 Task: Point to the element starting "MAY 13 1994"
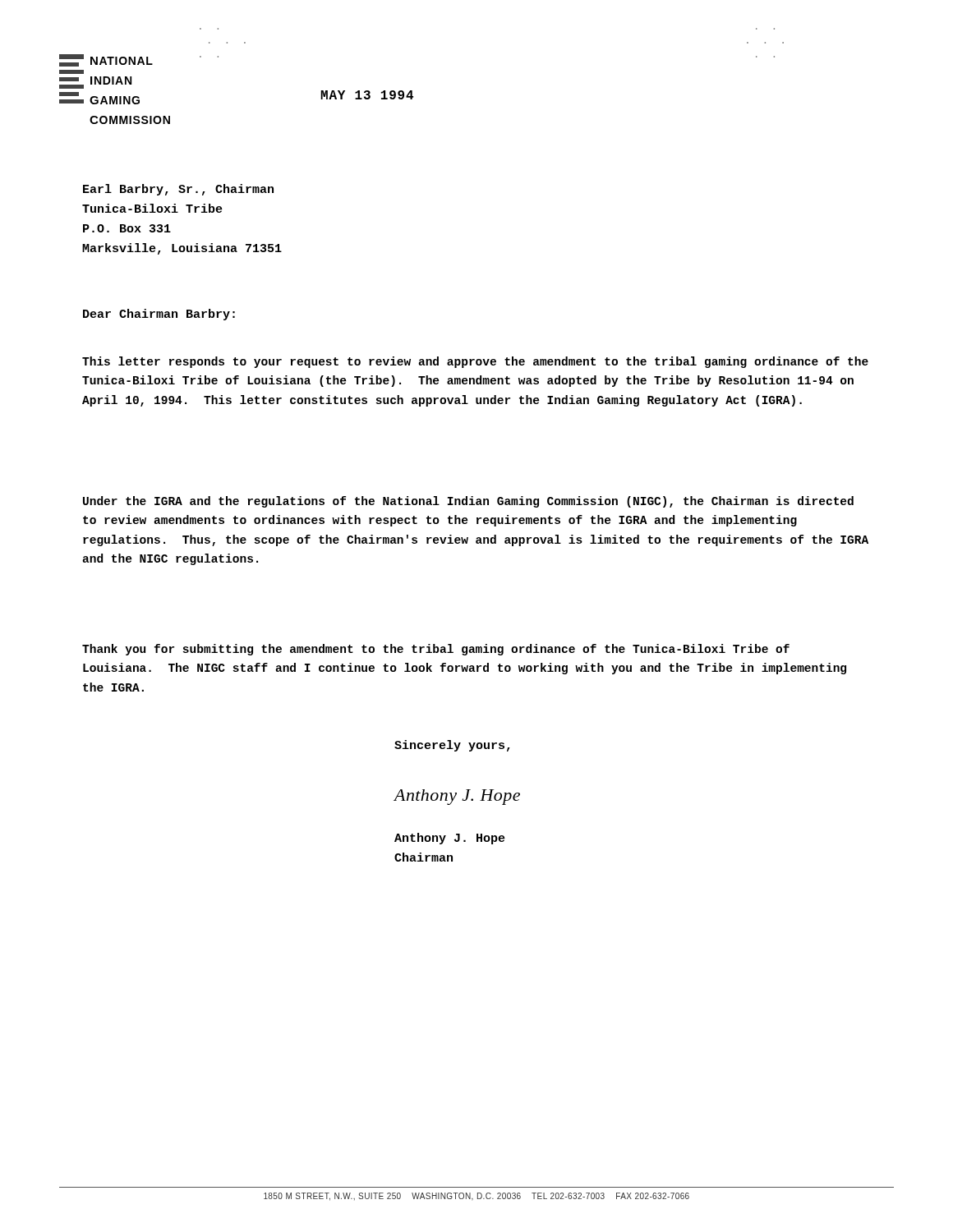[x=367, y=96]
